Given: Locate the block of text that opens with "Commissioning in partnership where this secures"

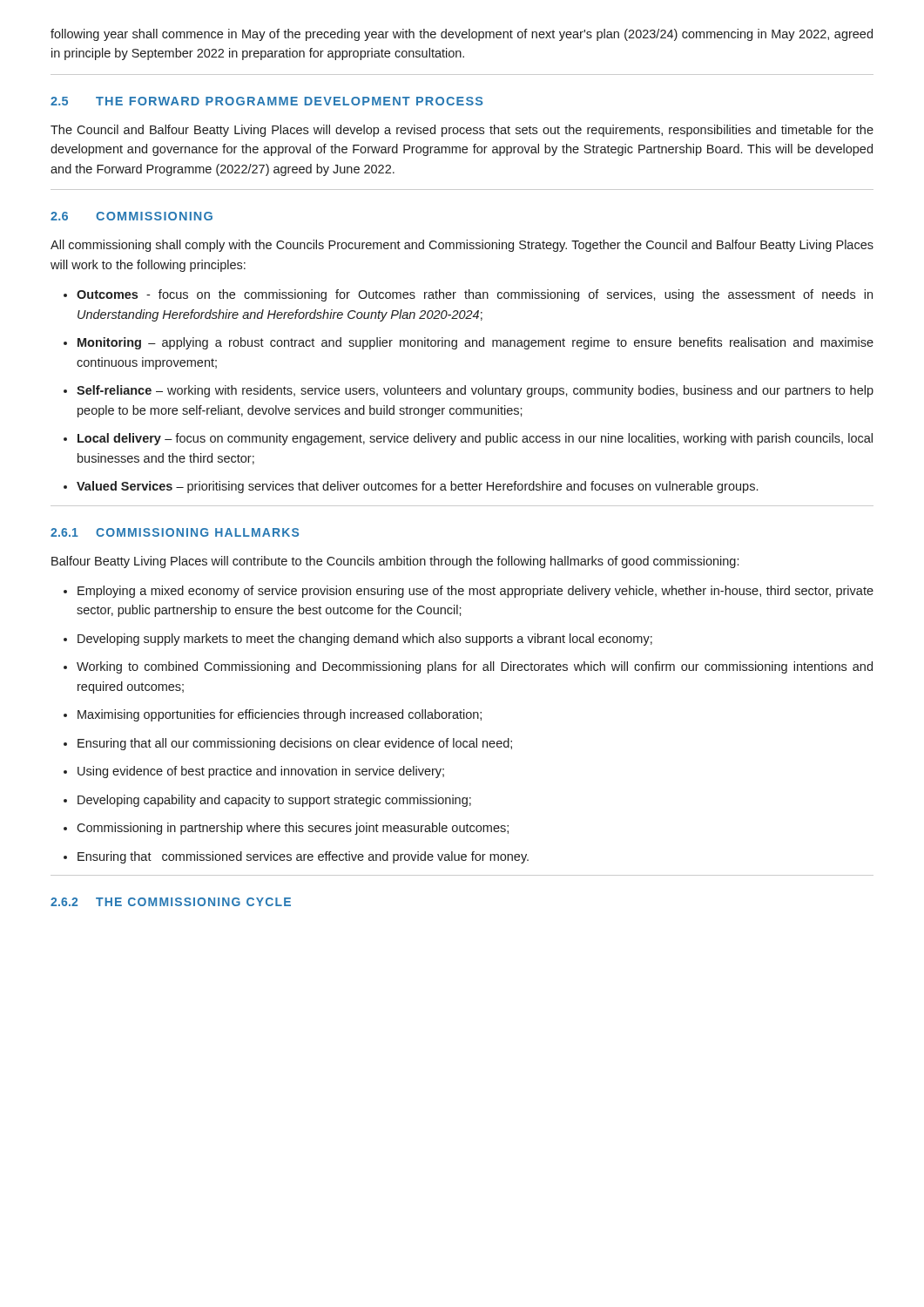Looking at the screenshot, I should pos(462,828).
